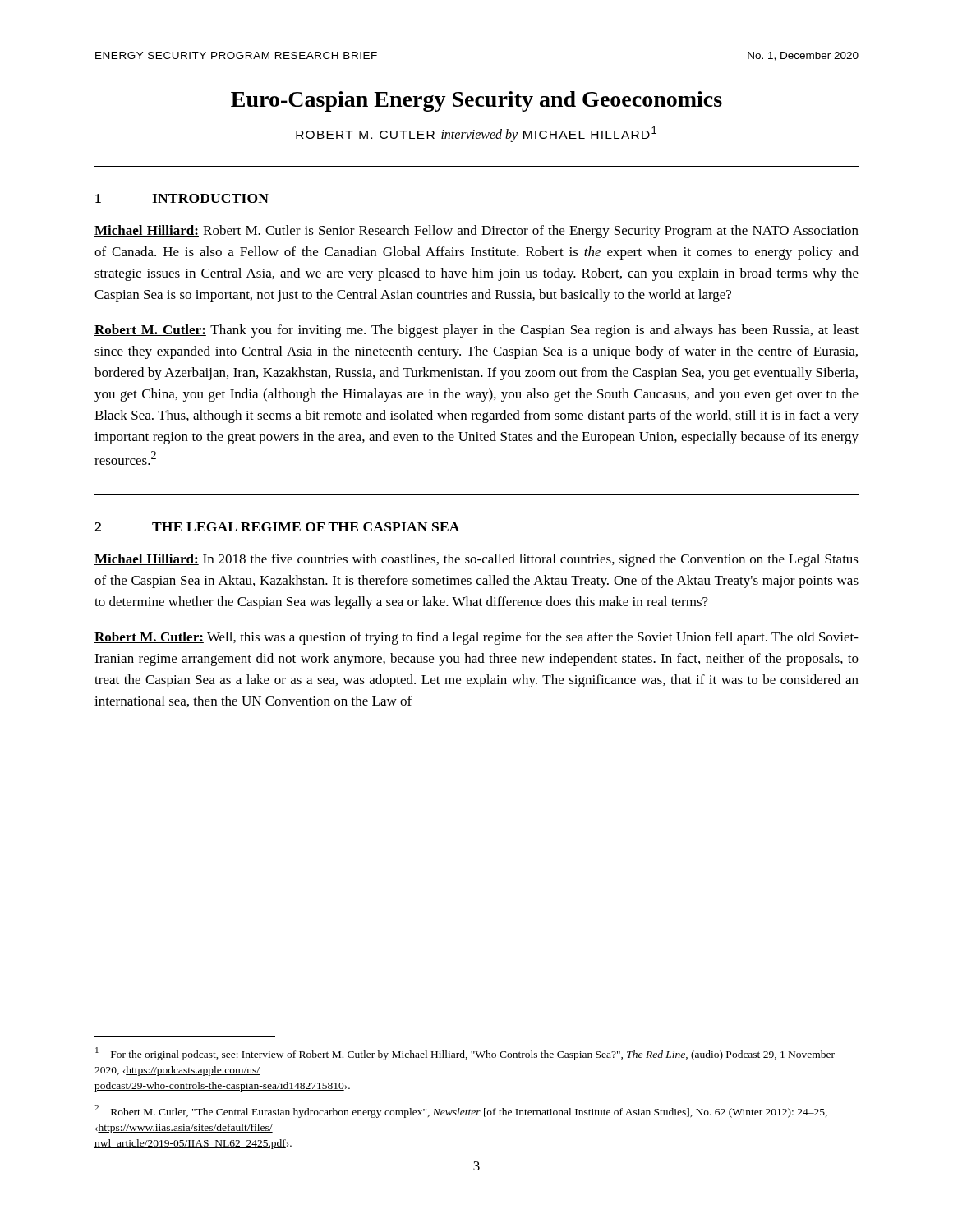Locate the block of text that opens with "2 Robert M. Cutler, "The Central"

(x=461, y=1126)
